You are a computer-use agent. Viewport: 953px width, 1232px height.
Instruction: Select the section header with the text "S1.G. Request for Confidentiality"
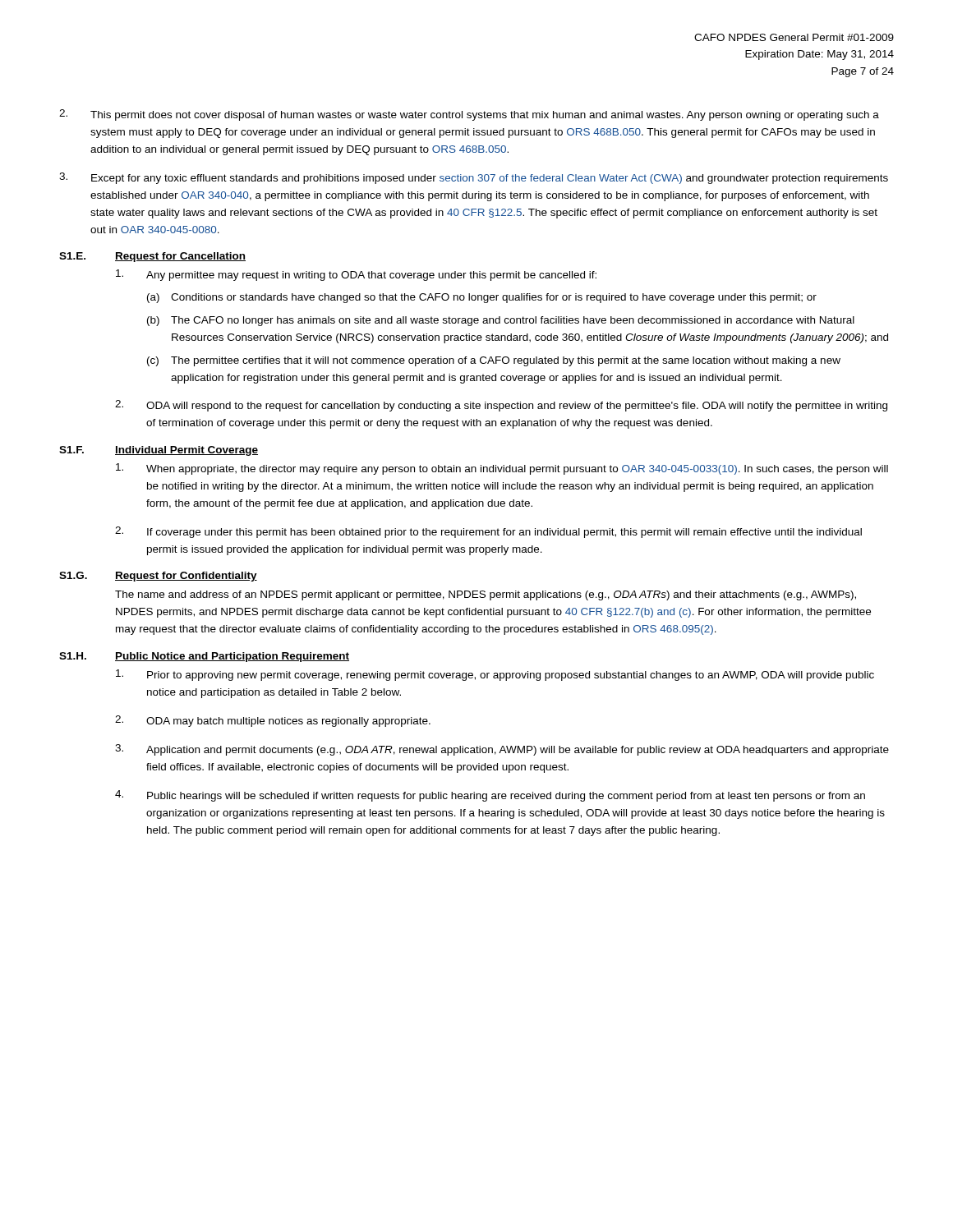(x=158, y=577)
